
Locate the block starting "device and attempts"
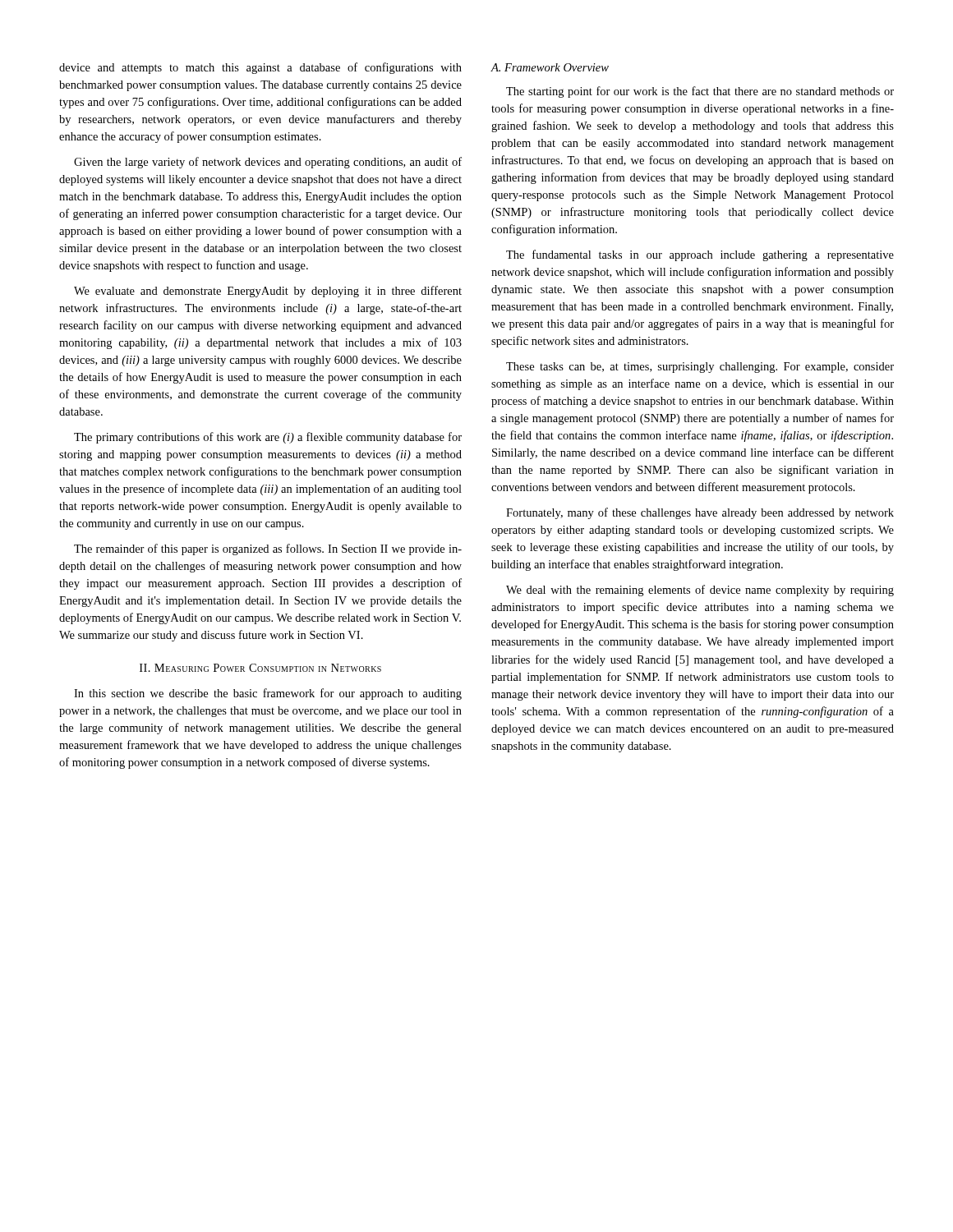click(260, 352)
